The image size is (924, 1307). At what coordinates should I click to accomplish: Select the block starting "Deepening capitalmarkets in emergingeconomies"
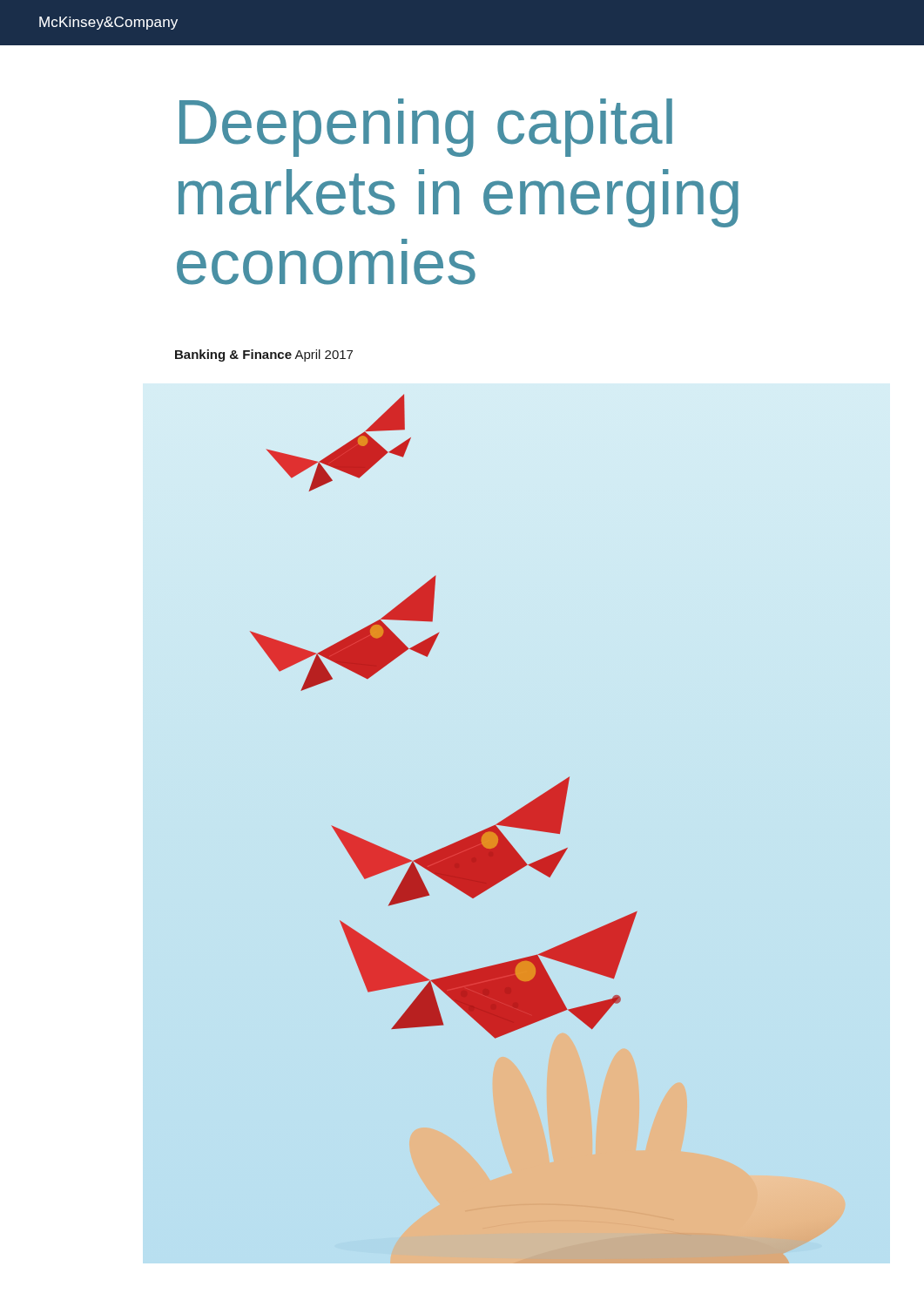(470, 193)
